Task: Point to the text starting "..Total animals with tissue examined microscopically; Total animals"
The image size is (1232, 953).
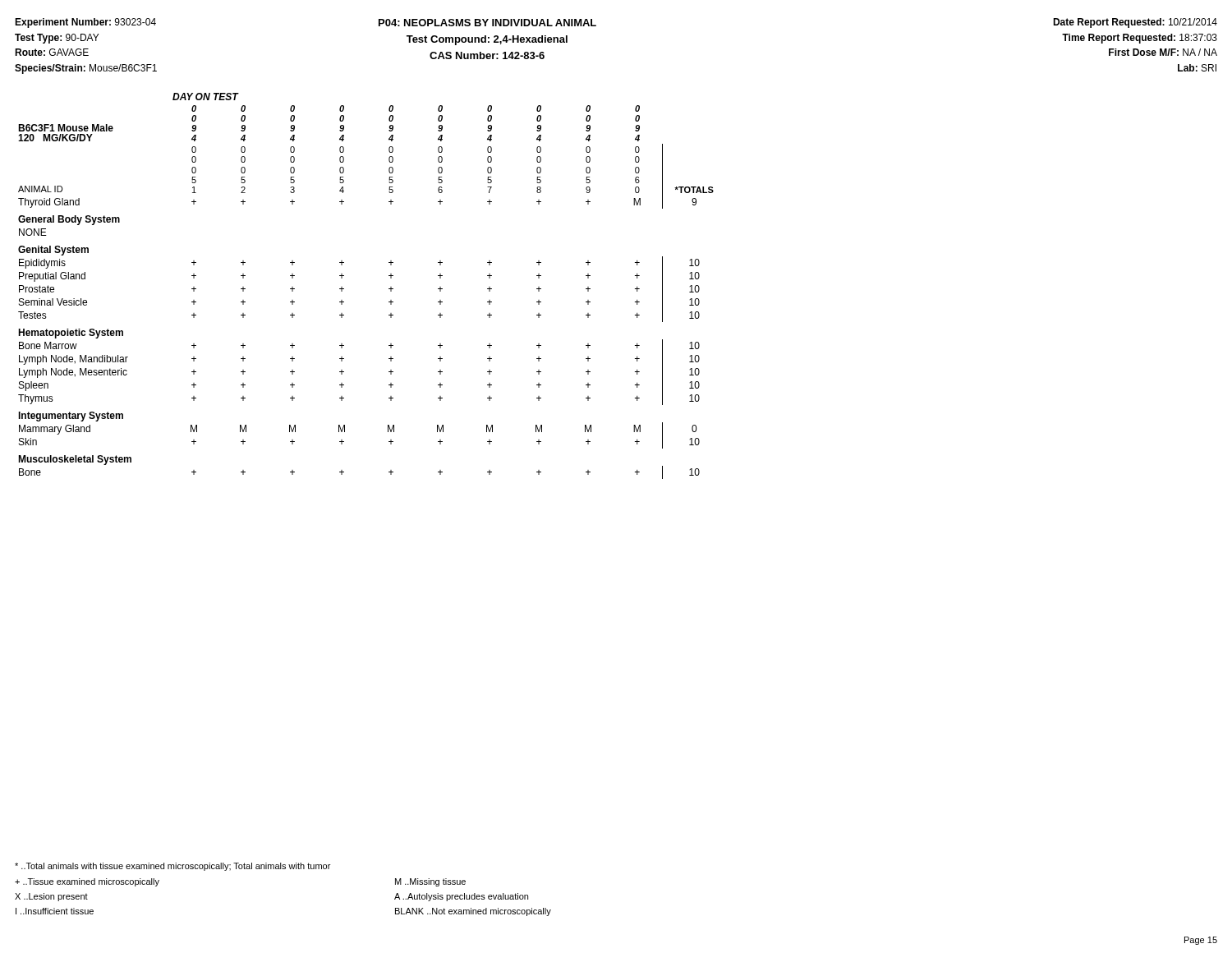Action: coord(172,867)
